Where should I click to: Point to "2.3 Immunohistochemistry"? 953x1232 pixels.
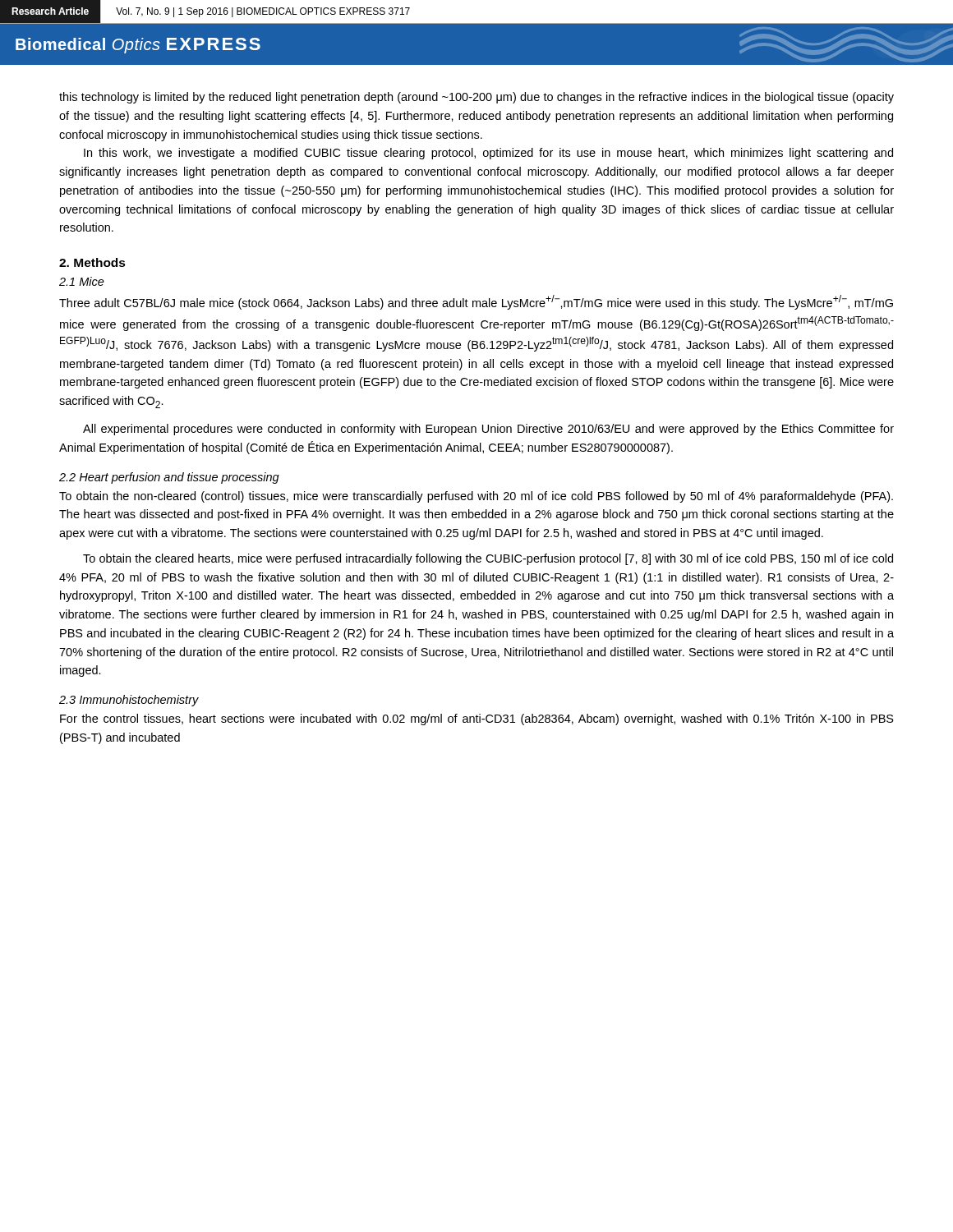[x=129, y=700]
